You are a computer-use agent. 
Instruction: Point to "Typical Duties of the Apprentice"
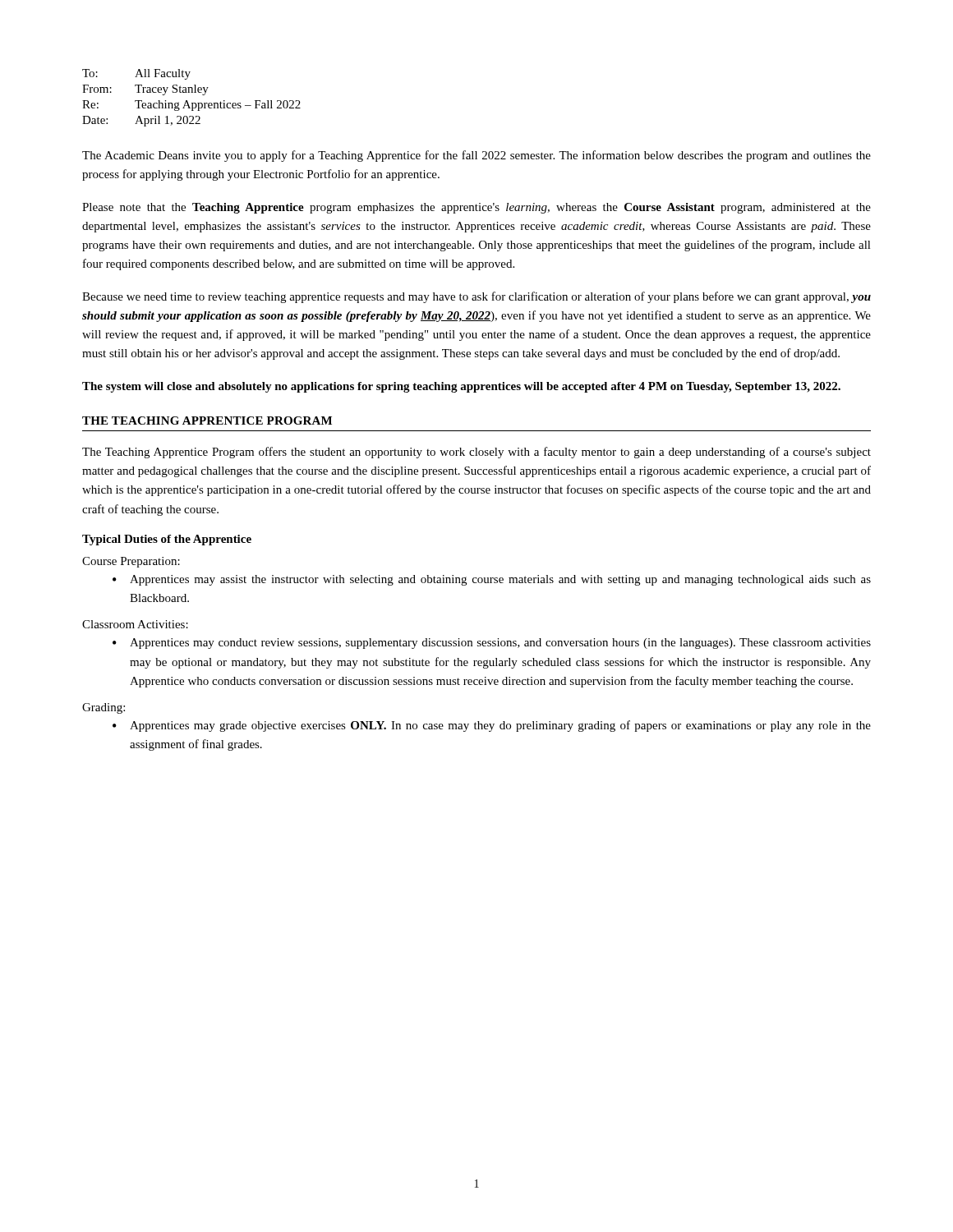(x=167, y=539)
